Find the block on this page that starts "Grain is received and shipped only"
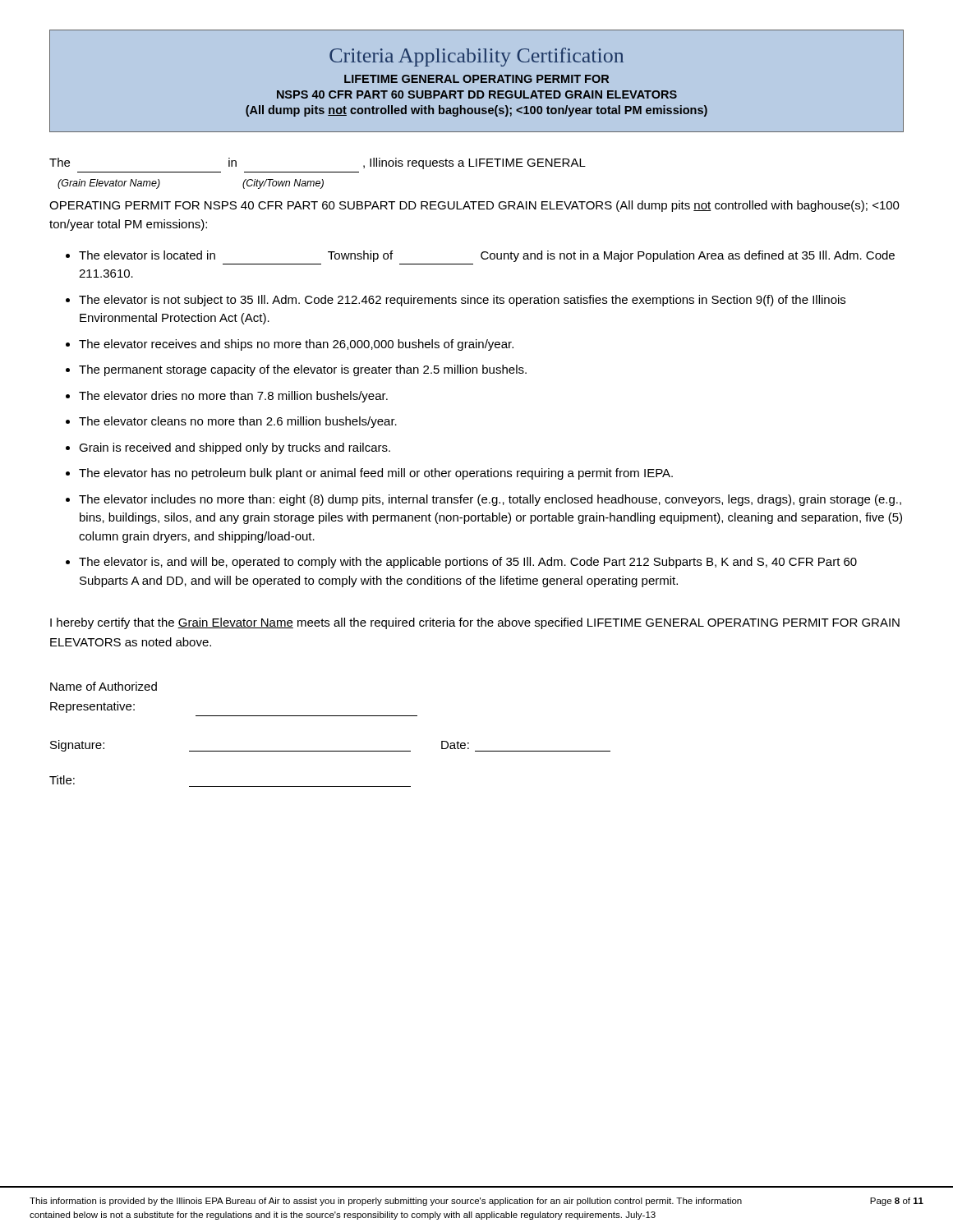This screenshot has width=953, height=1232. (x=235, y=447)
